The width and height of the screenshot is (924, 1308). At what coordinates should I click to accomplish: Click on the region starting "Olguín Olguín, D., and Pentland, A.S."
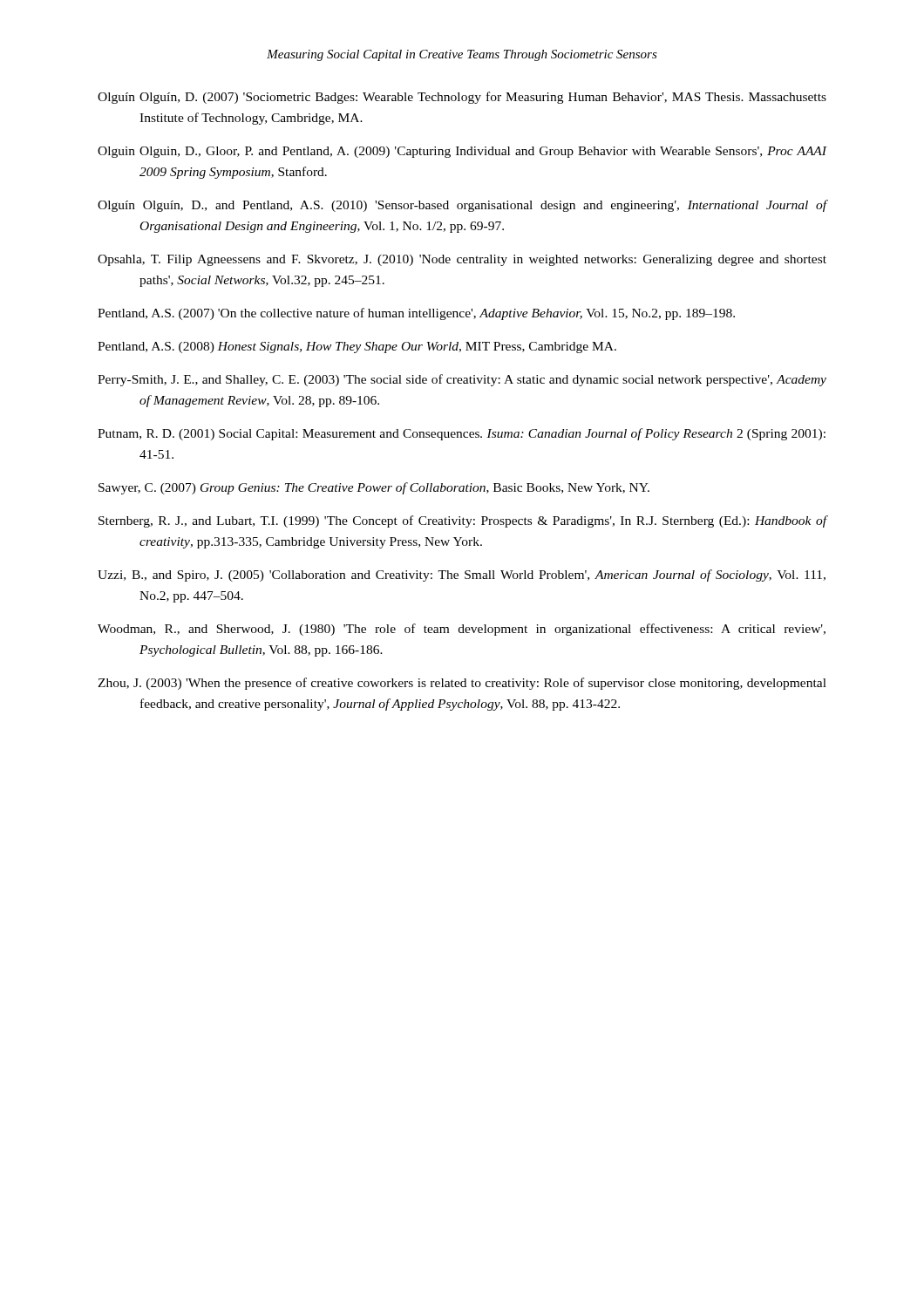coord(462,215)
